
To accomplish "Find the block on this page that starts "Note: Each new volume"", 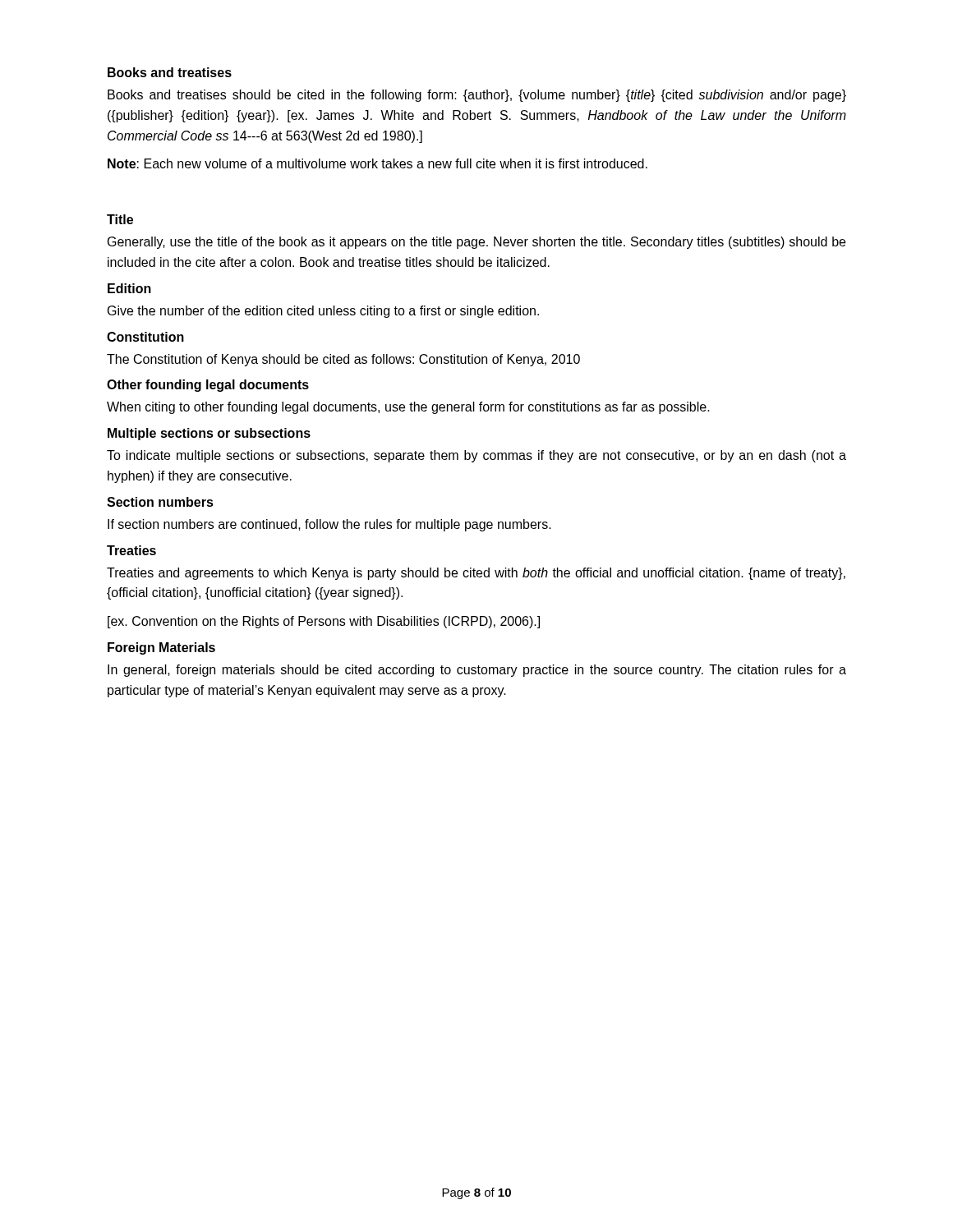I will click(377, 164).
